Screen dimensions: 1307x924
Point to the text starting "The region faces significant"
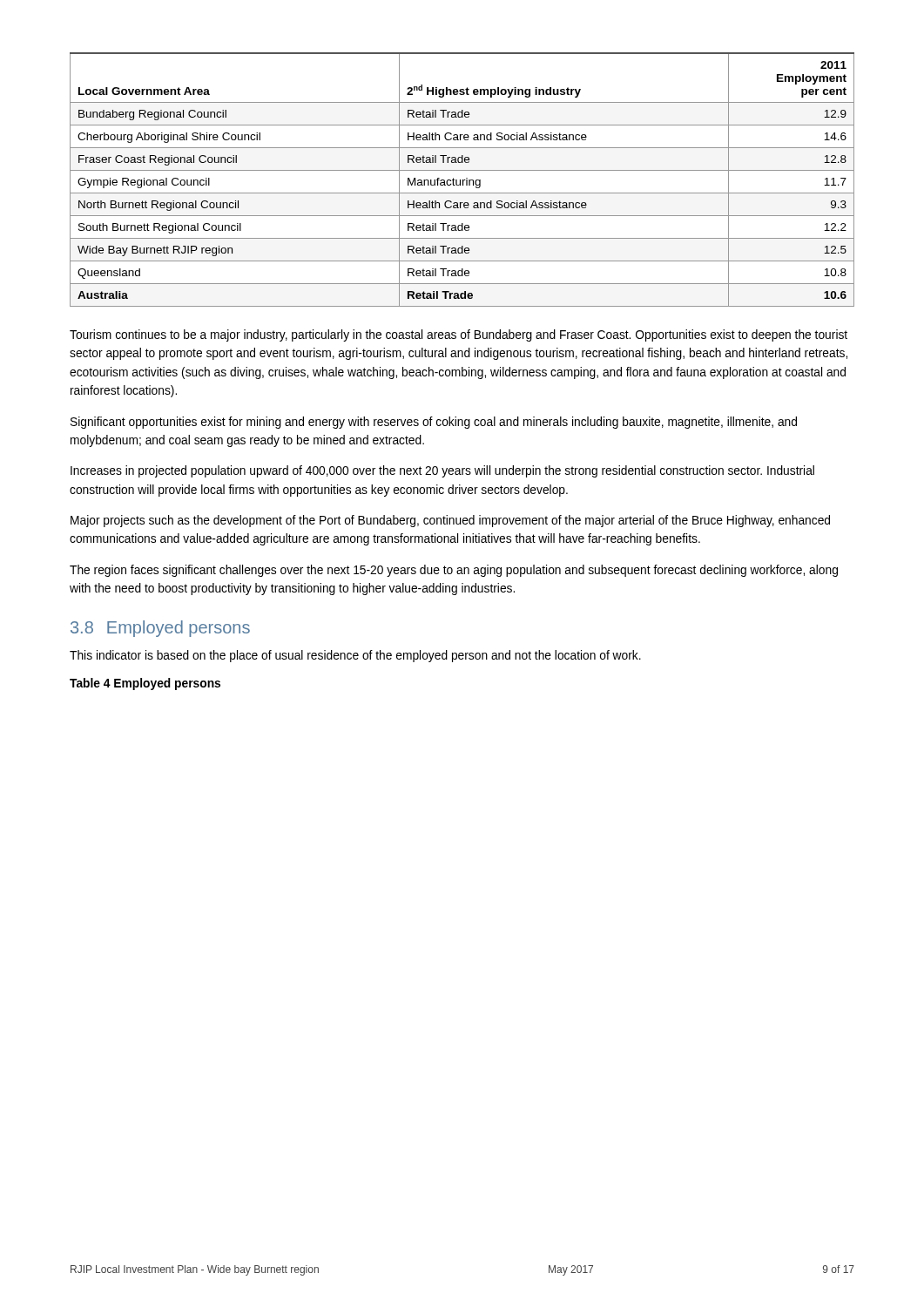[454, 579]
